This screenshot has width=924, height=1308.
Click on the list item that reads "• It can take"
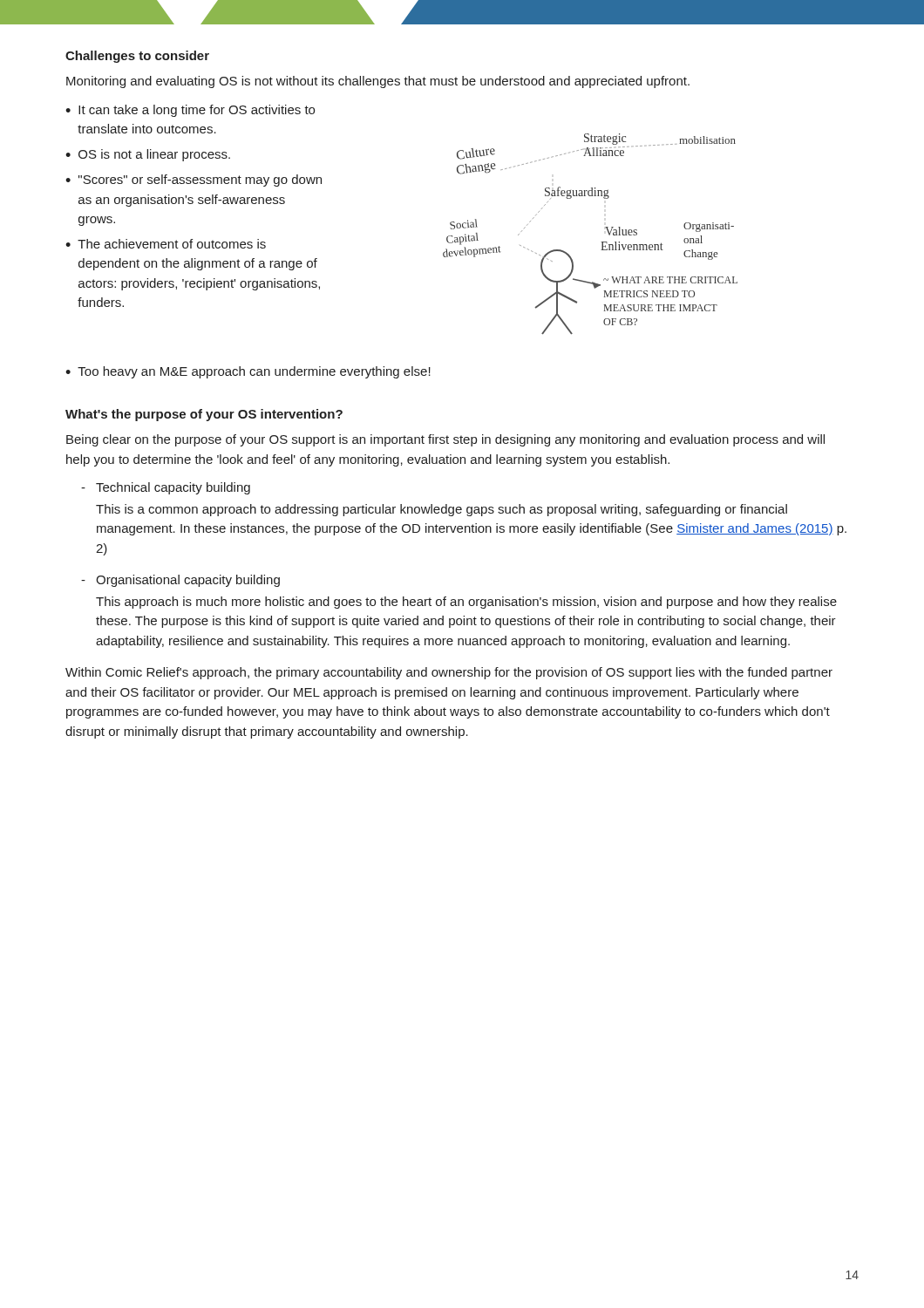[x=196, y=119]
